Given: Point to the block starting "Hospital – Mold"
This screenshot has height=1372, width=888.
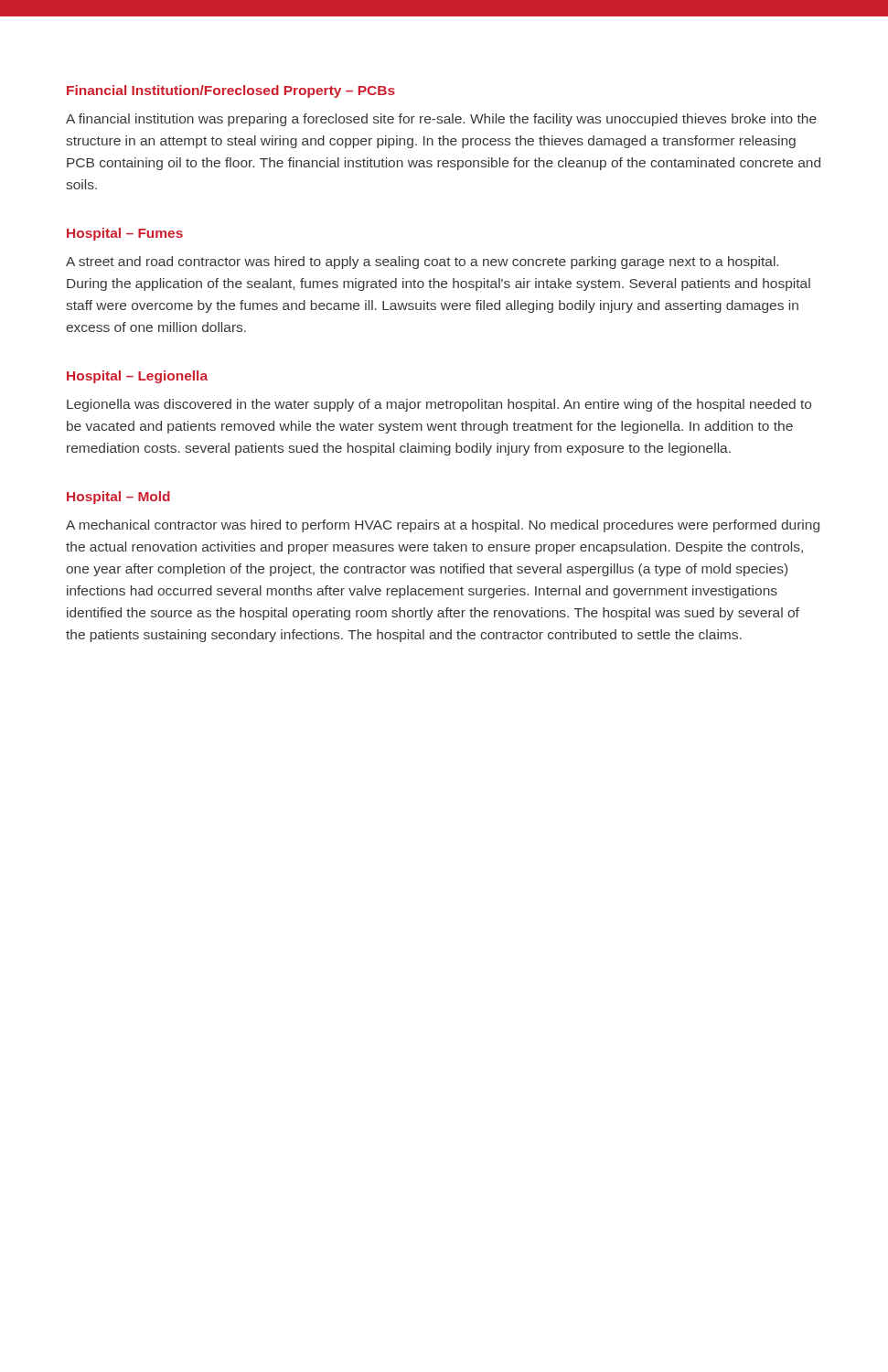Looking at the screenshot, I should [x=118, y=496].
